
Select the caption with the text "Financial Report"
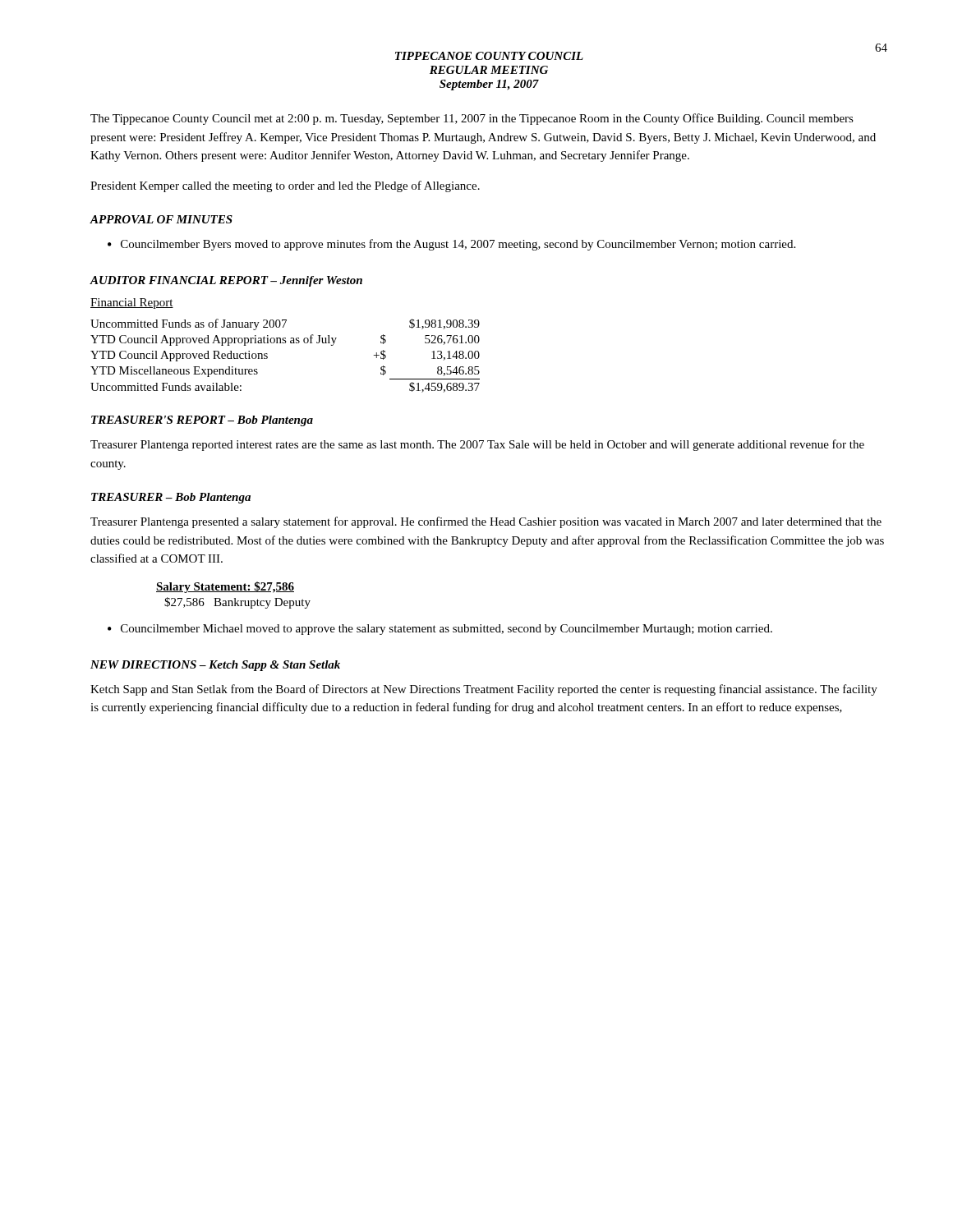pyautogui.click(x=132, y=302)
